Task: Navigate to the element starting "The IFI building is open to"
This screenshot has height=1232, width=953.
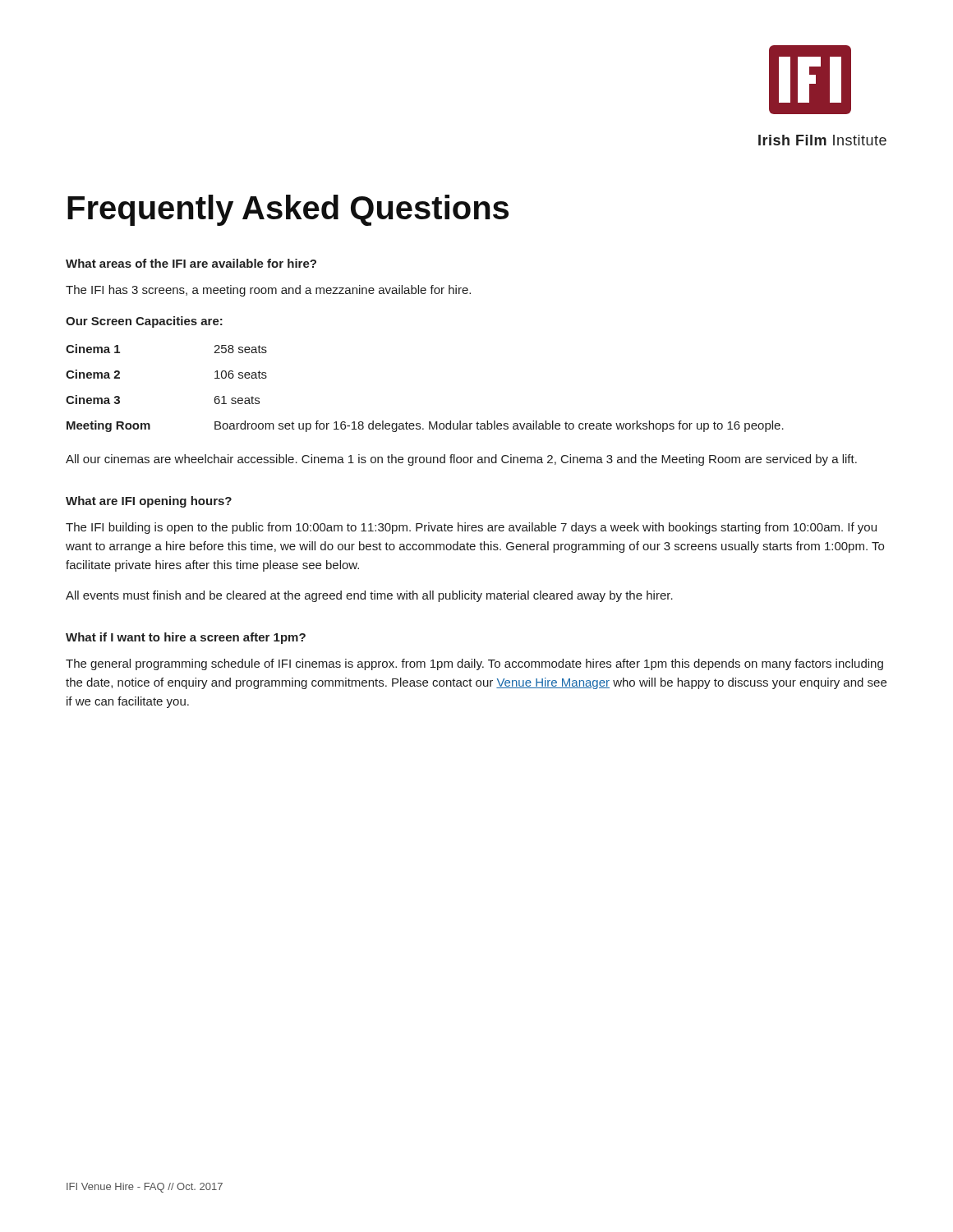Action: 475,546
